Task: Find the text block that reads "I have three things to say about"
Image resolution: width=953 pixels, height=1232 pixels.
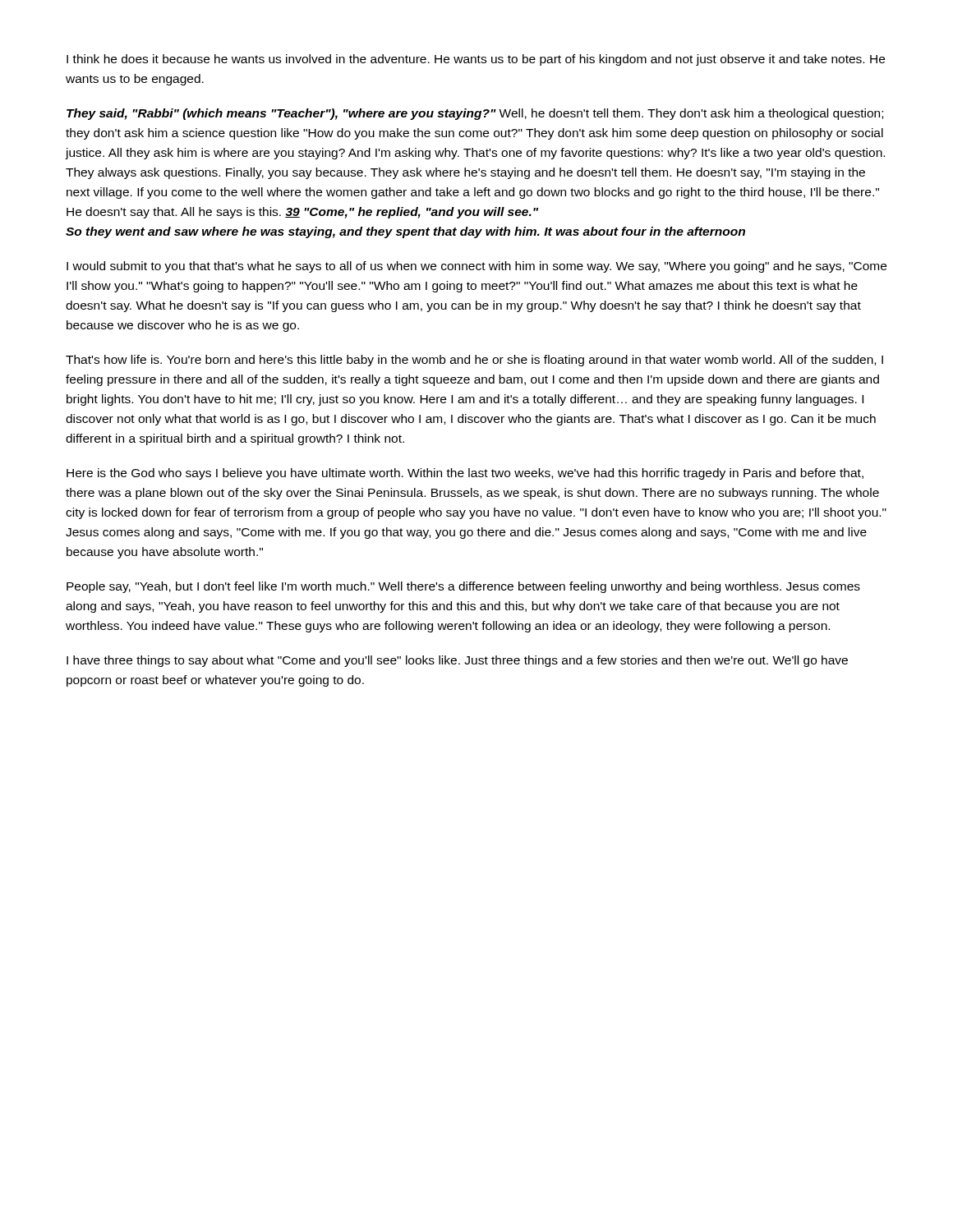Action: click(457, 670)
